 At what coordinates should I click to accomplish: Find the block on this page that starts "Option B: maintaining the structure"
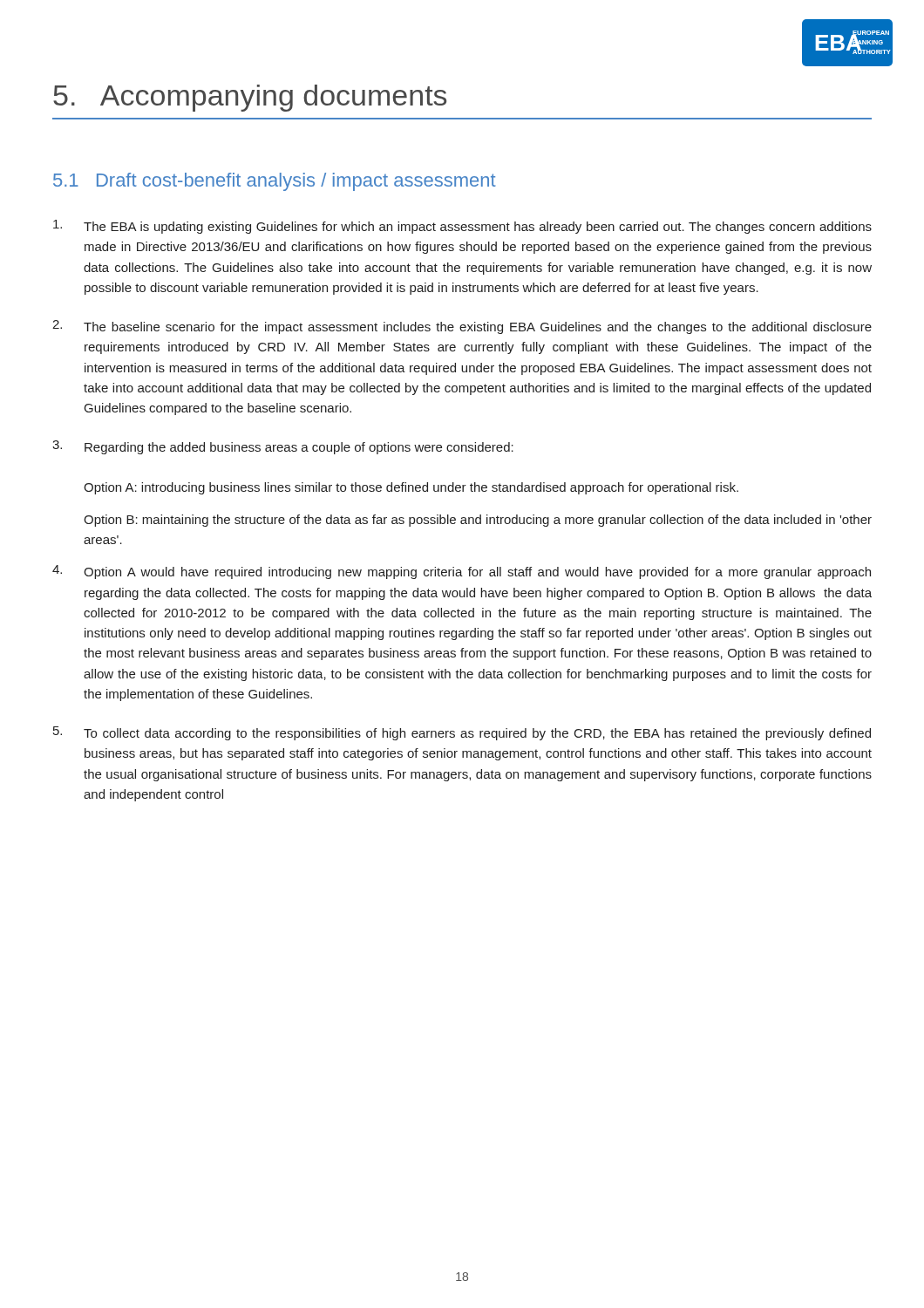(478, 529)
